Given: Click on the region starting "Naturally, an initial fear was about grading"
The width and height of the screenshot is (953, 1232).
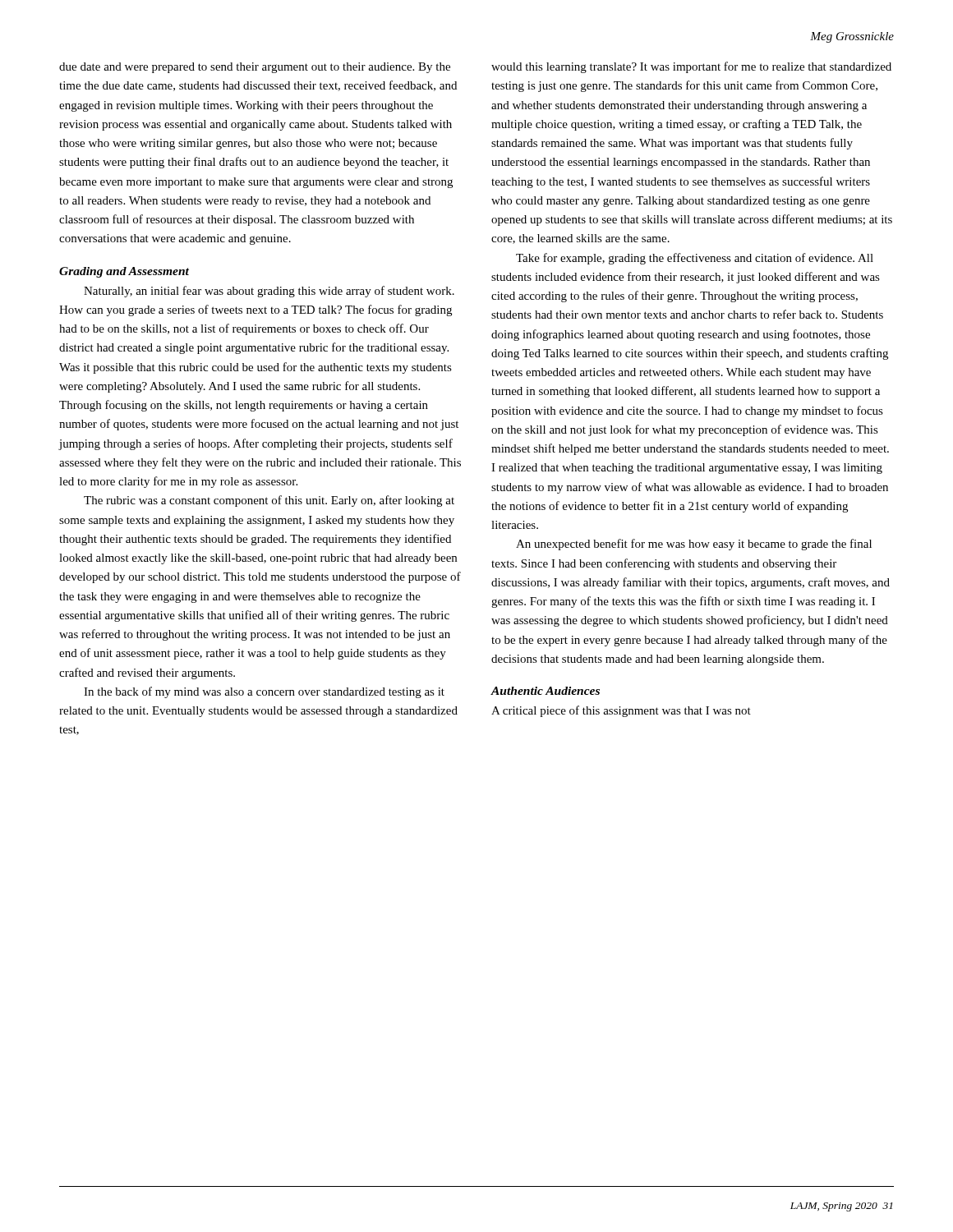Looking at the screenshot, I should pos(260,386).
